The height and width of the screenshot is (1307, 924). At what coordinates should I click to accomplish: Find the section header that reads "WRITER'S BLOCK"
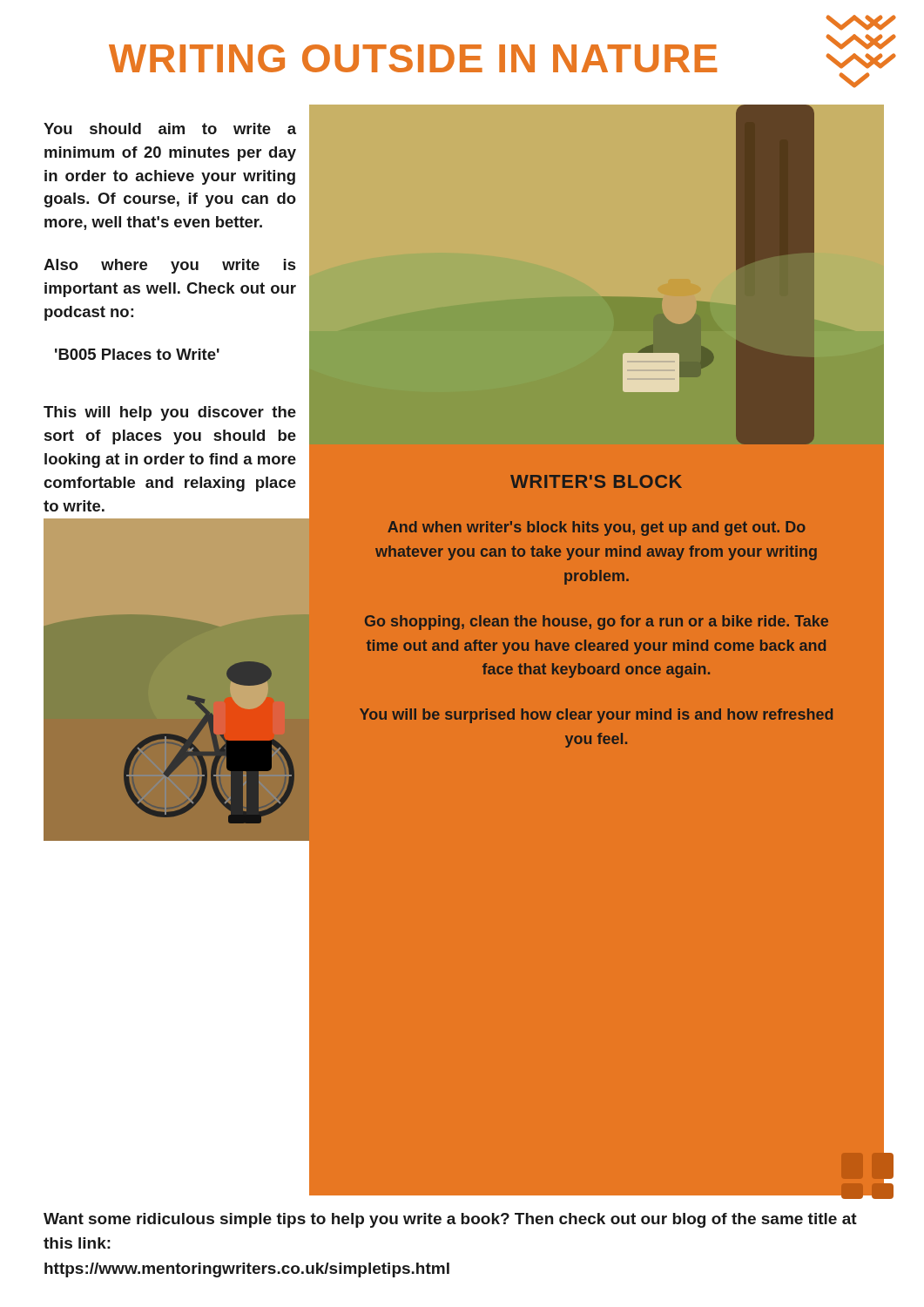[x=597, y=481]
